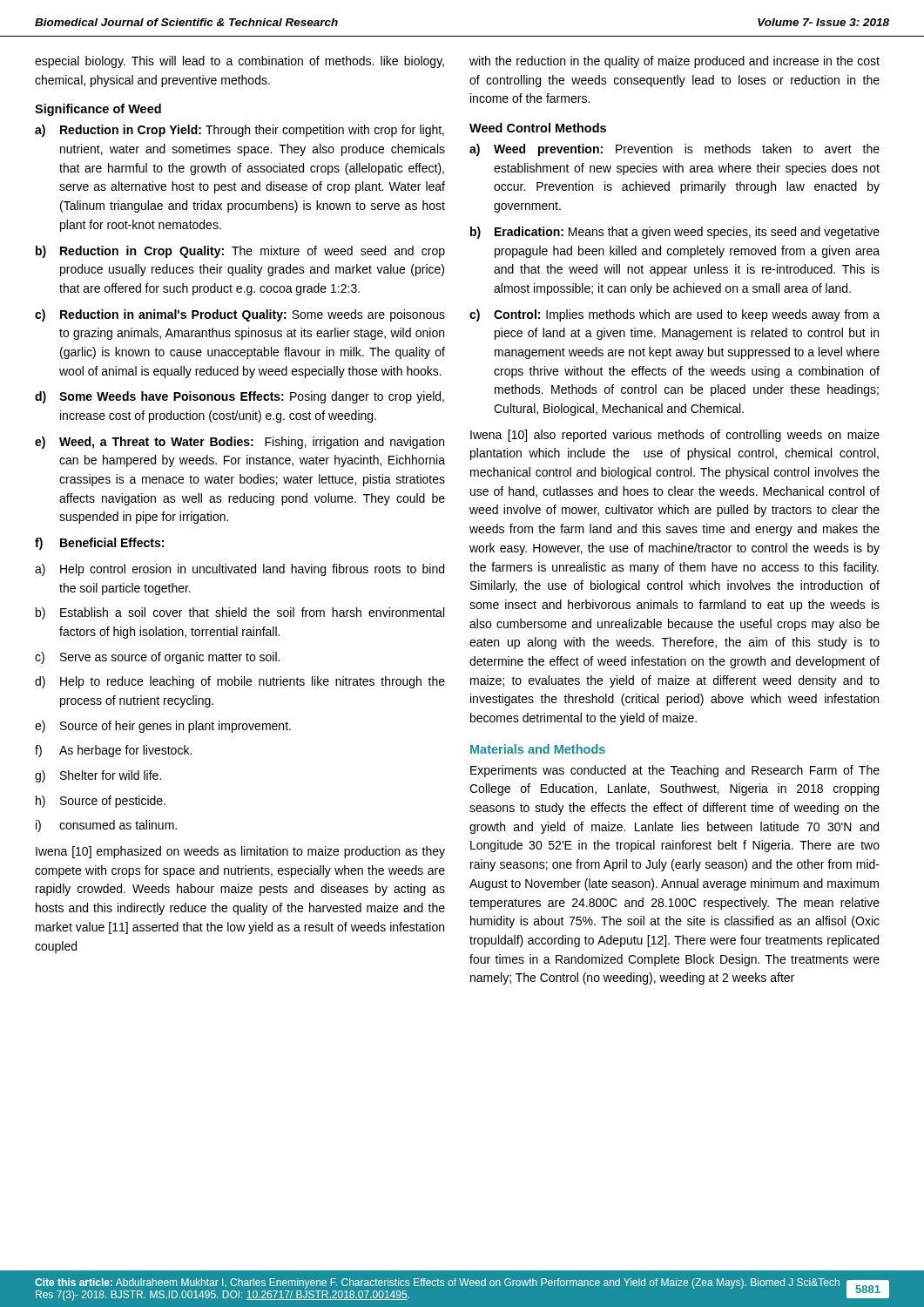The height and width of the screenshot is (1307, 924).
Task: Select the text block that says "Iwena [10] emphasized on weeds as"
Action: click(x=240, y=899)
